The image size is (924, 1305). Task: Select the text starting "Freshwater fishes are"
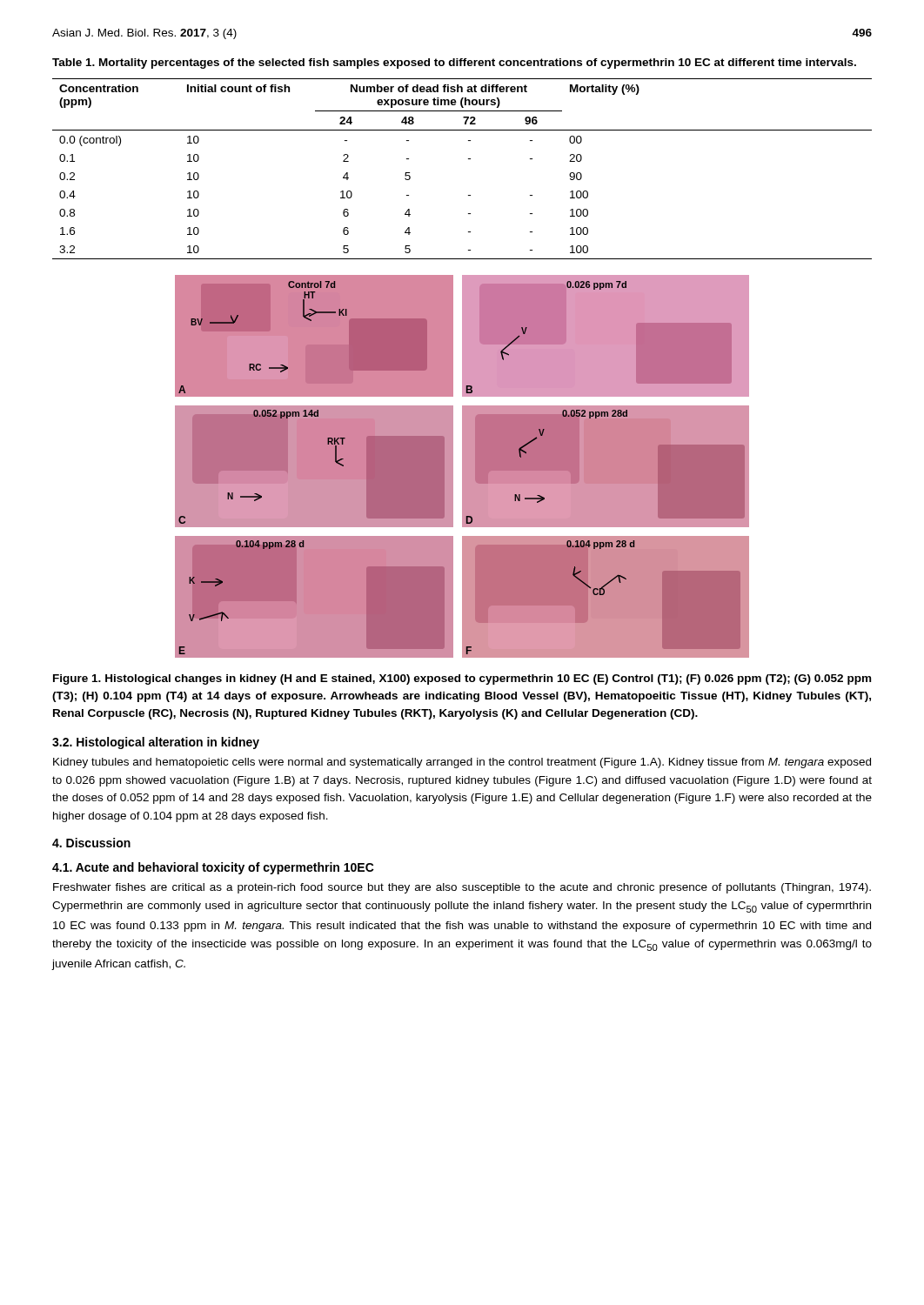point(462,926)
